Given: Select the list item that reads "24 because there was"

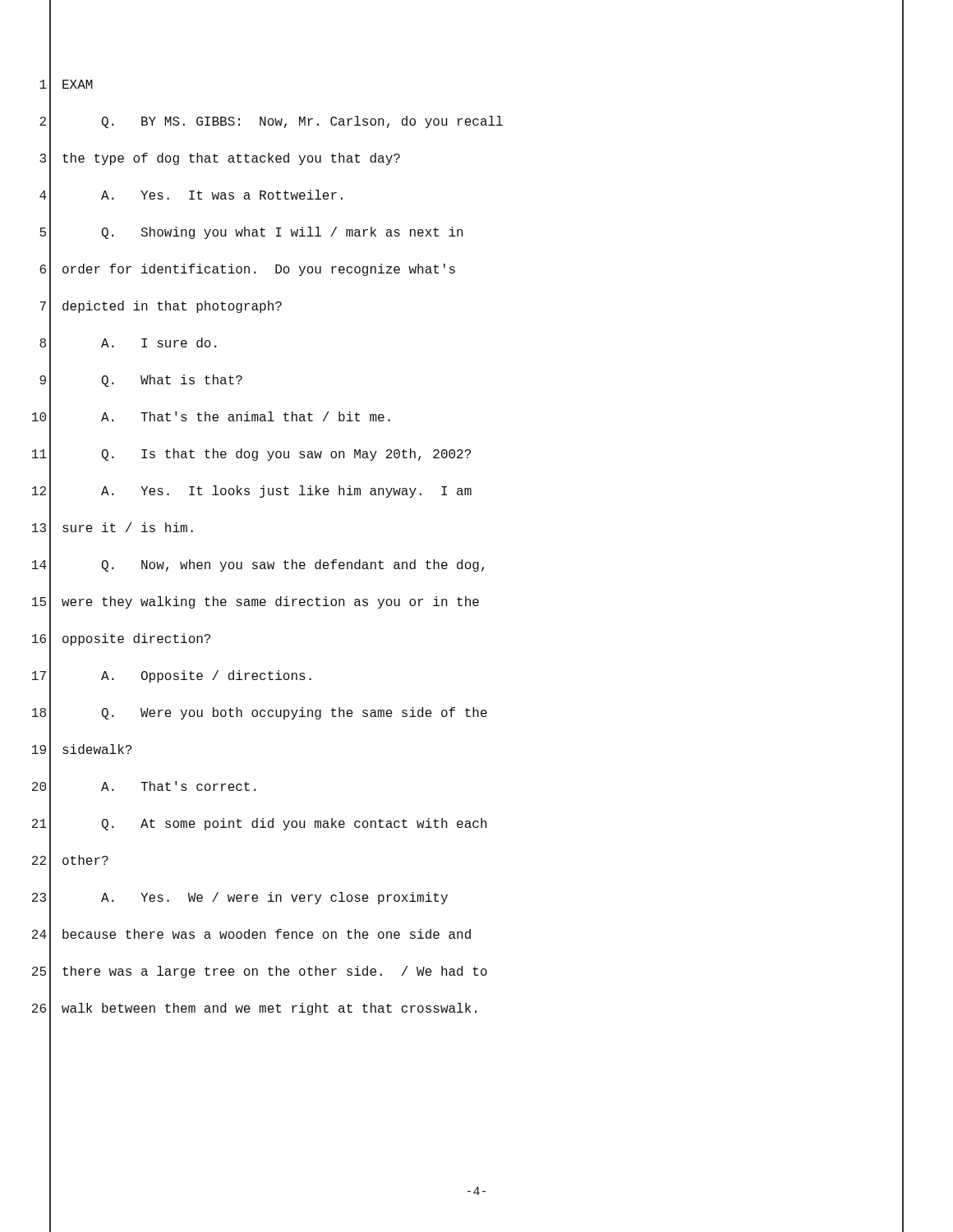Looking at the screenshot, I should [236, 935].
